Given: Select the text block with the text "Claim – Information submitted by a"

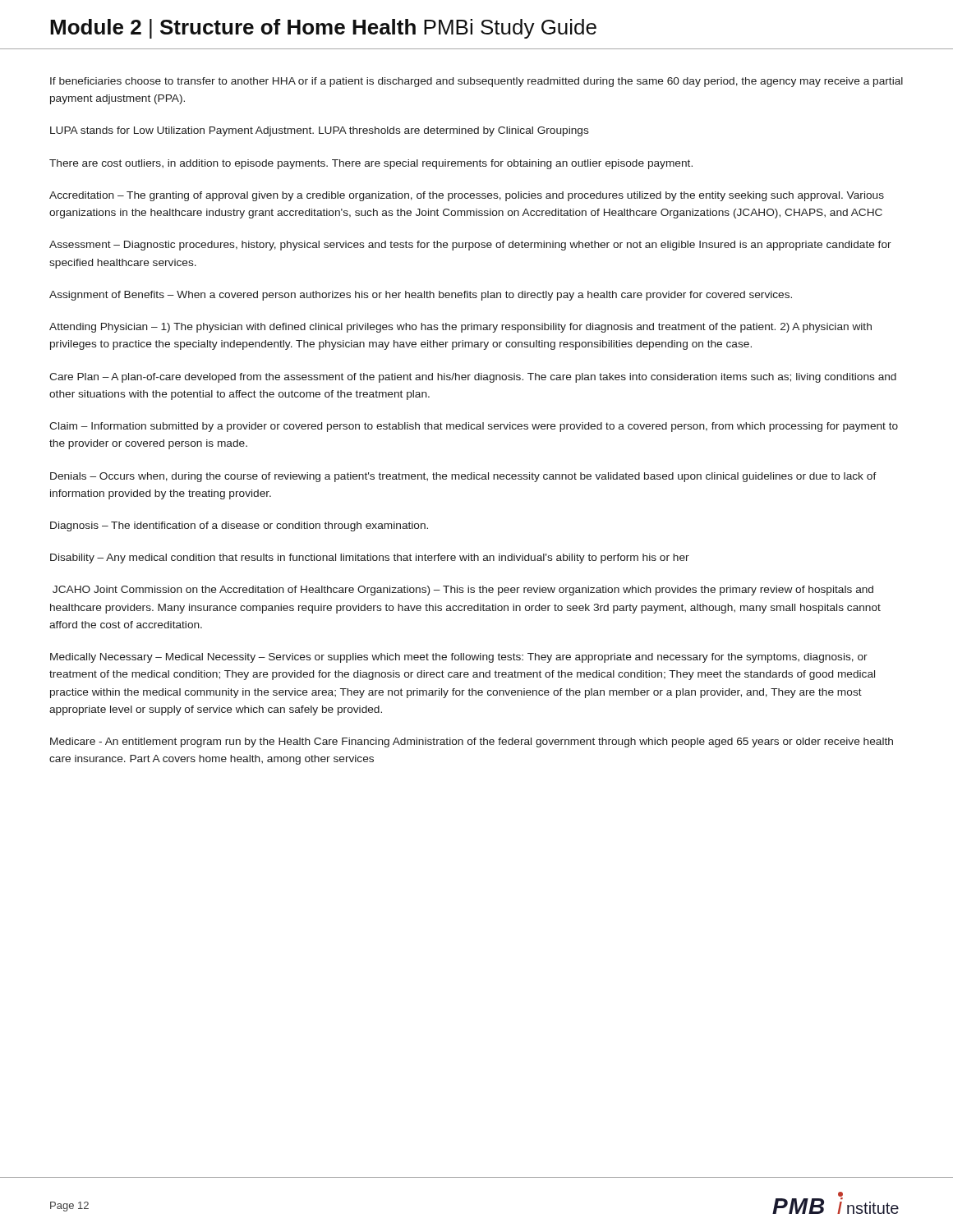Looking at the screenshot, I should coord(474,435).
